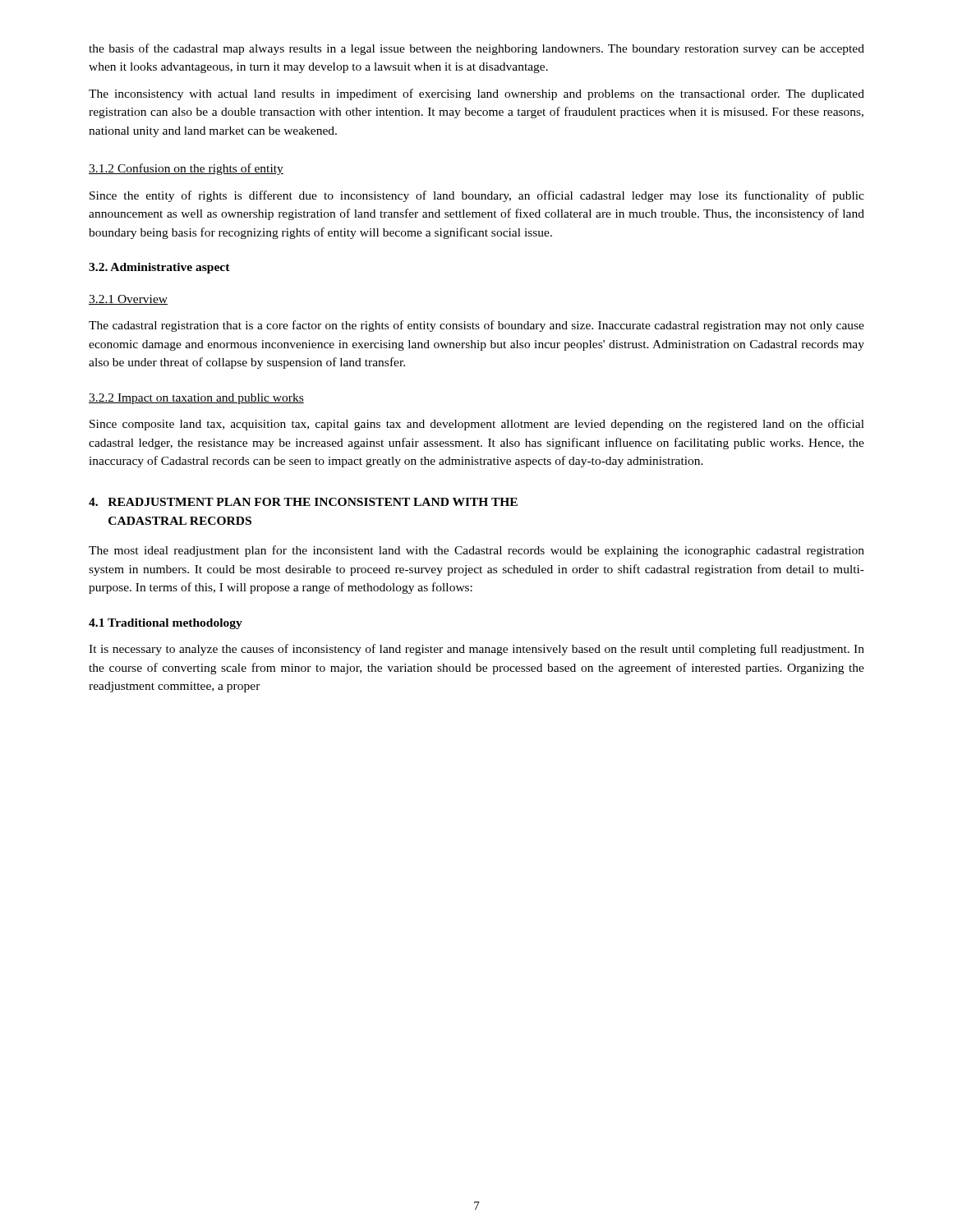This screenshot has width=953, height=1232.
Task: Find the section header with the text "4. READJUSTMENT PLAN FOR THE INCONSISTENT LAND WITH"
Action: pos(303,511)
